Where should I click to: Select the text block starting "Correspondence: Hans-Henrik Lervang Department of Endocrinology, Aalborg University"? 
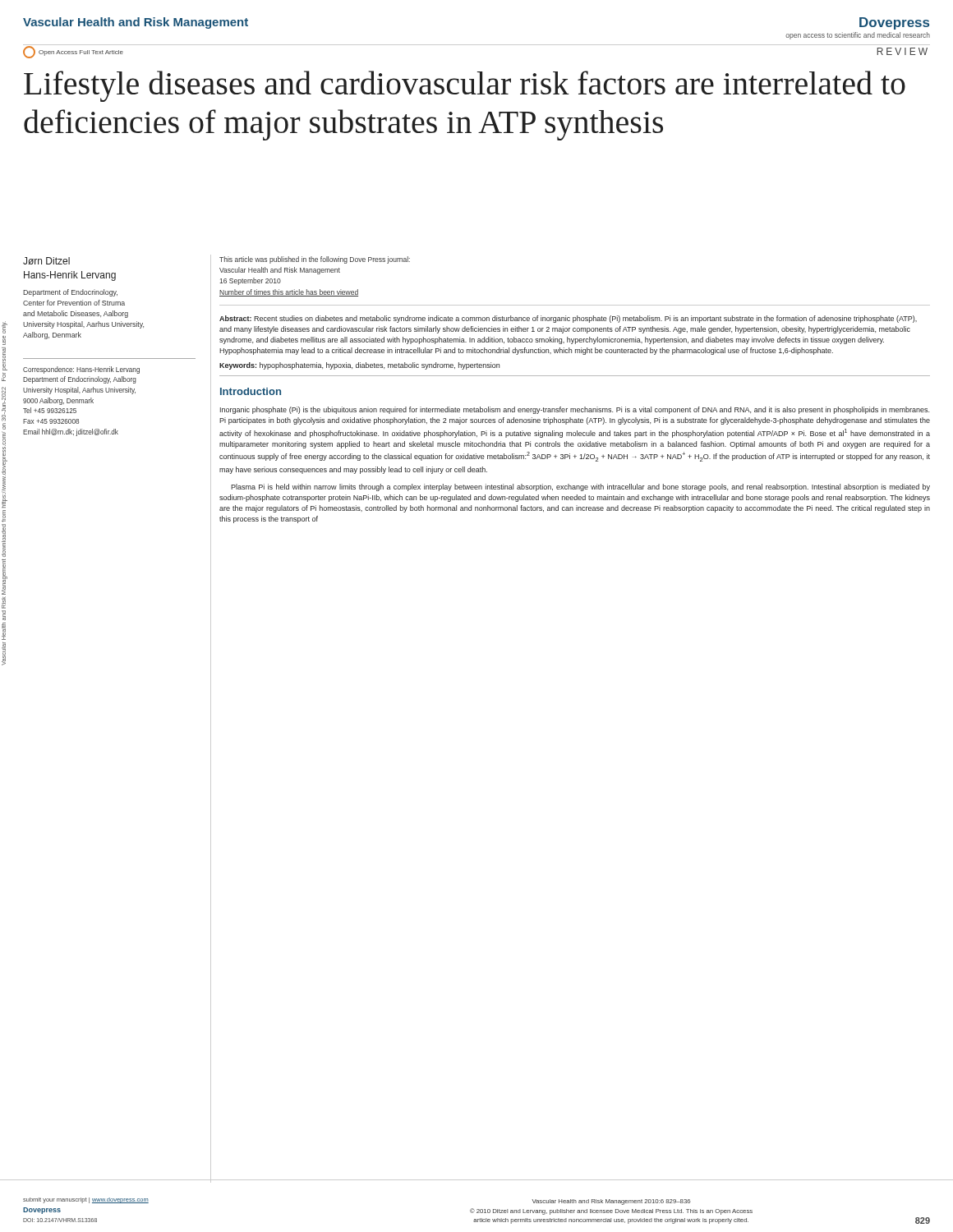81,401
